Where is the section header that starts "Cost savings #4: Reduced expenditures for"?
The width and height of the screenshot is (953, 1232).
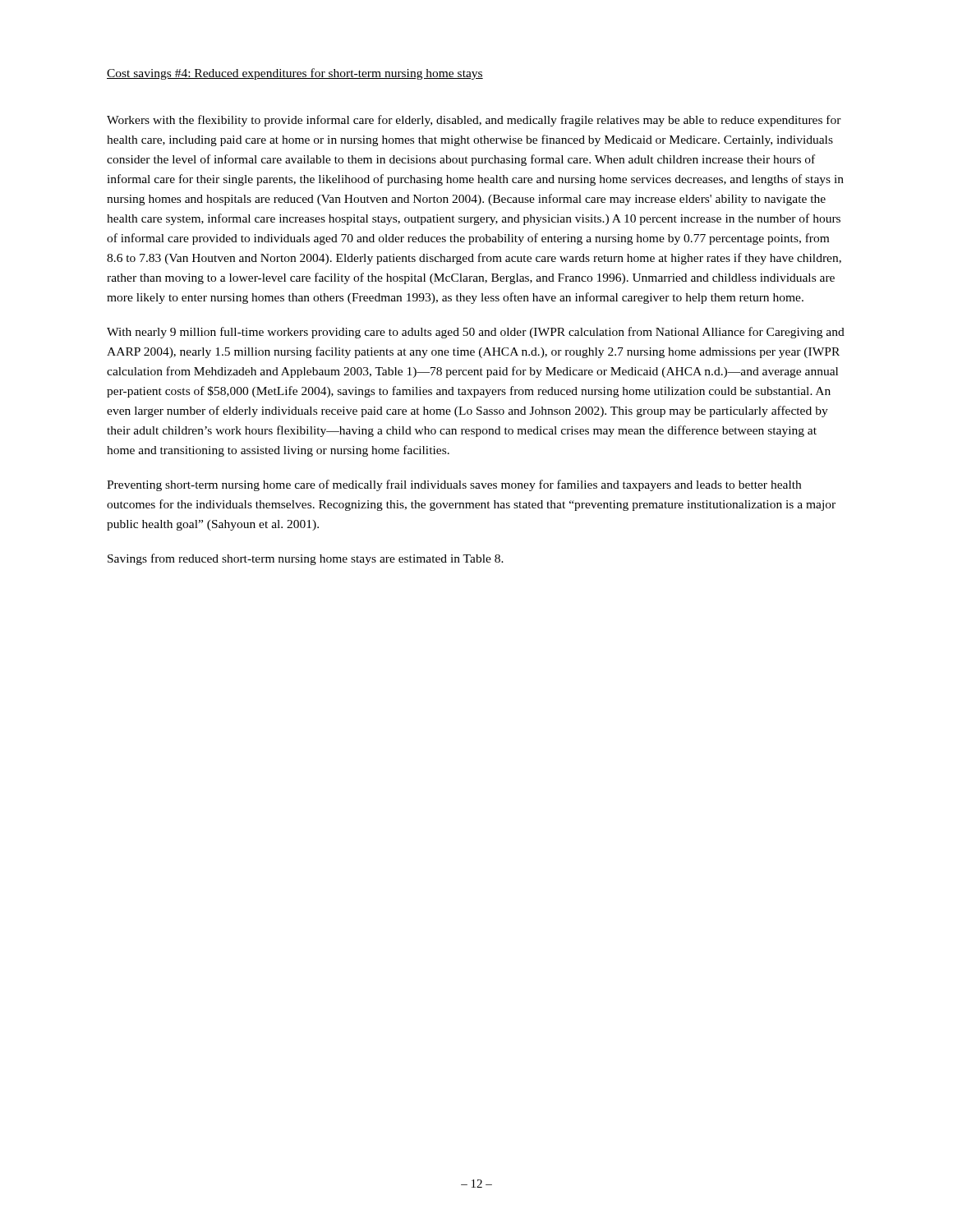pos(295,73)
